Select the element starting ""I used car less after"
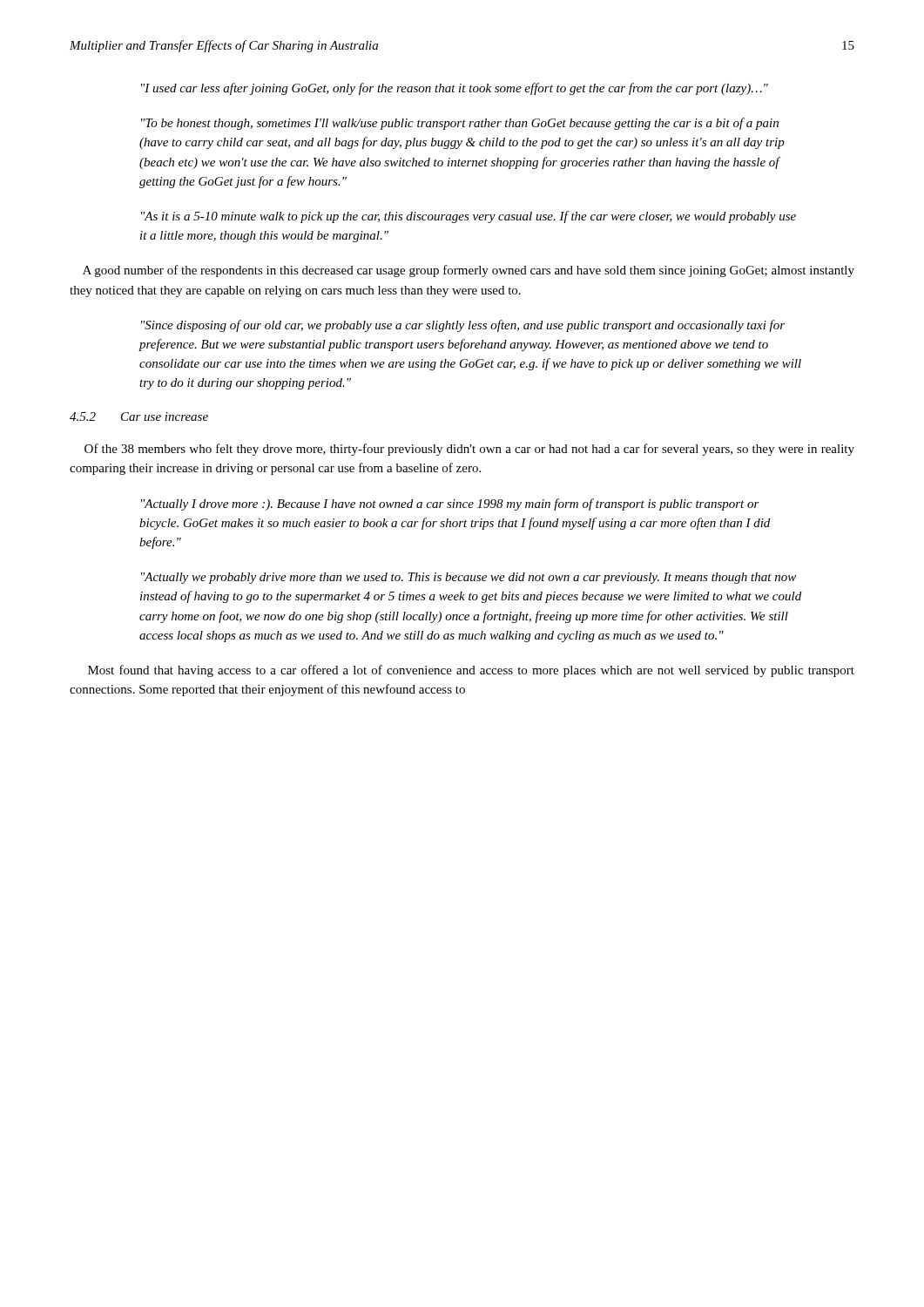Screen dimensions: 1307x924 (x=454, y=88)
